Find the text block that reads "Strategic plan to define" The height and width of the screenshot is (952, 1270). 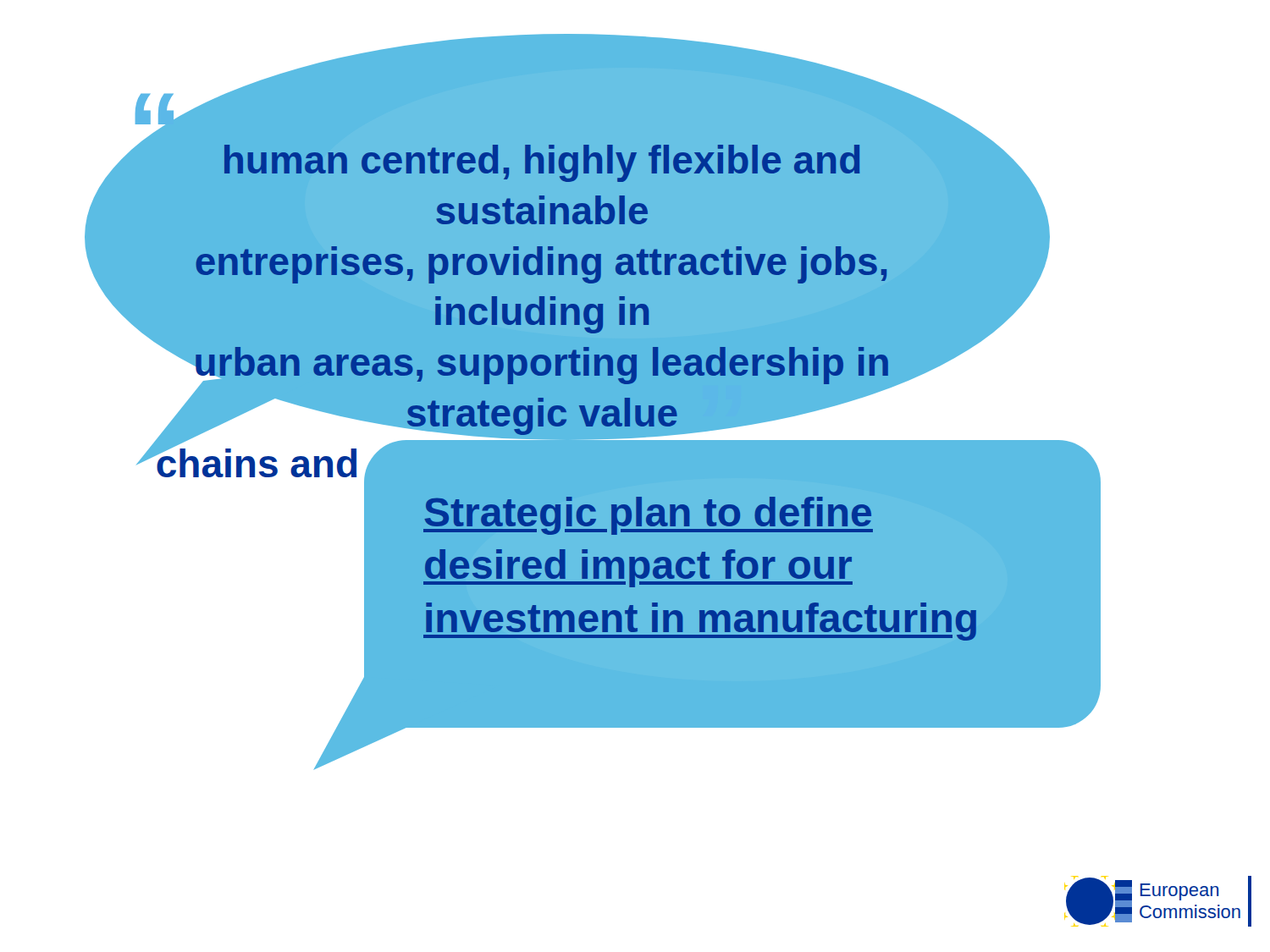tap(701, 565)
